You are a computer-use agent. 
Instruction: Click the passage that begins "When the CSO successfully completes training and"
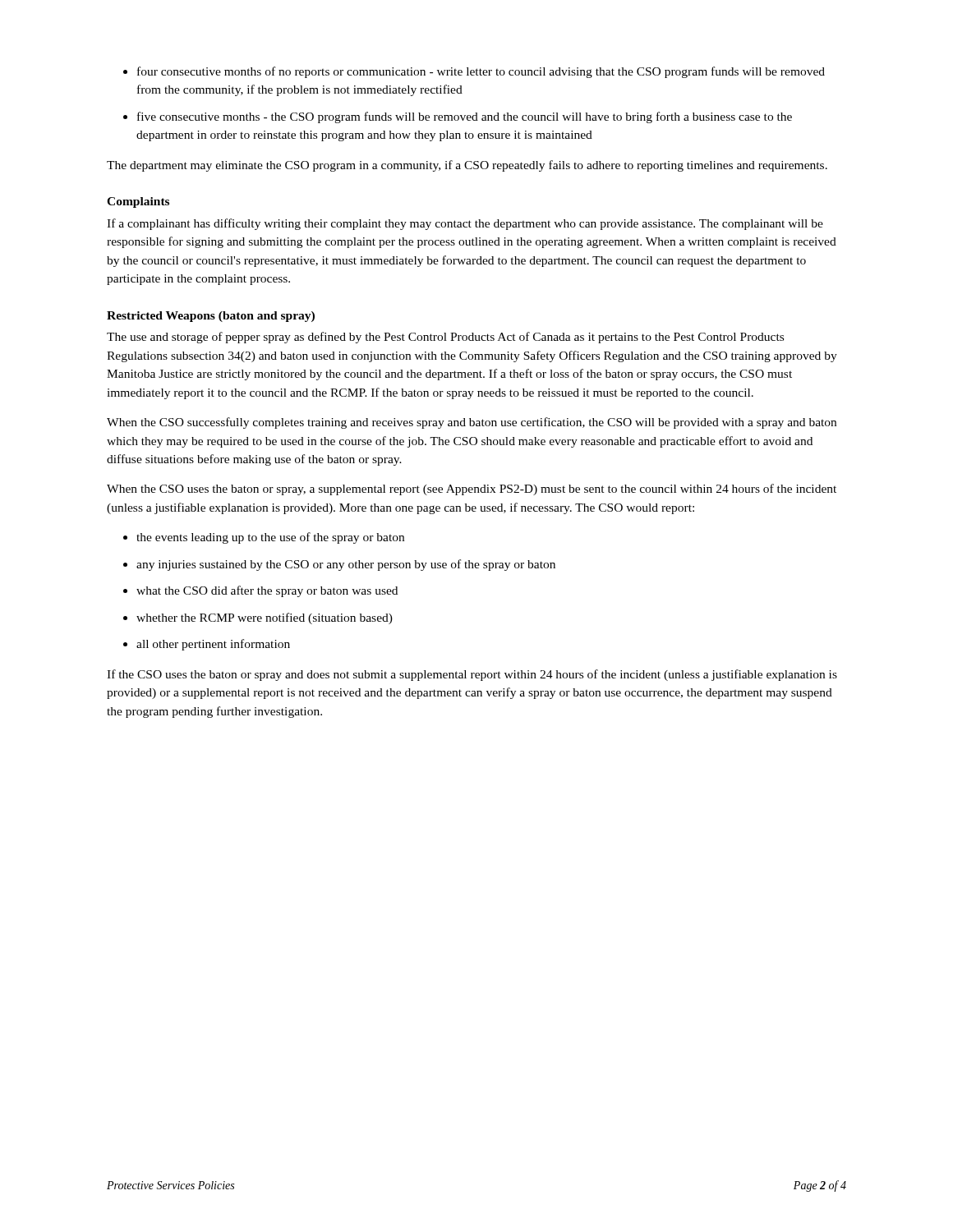click(476, 441)
